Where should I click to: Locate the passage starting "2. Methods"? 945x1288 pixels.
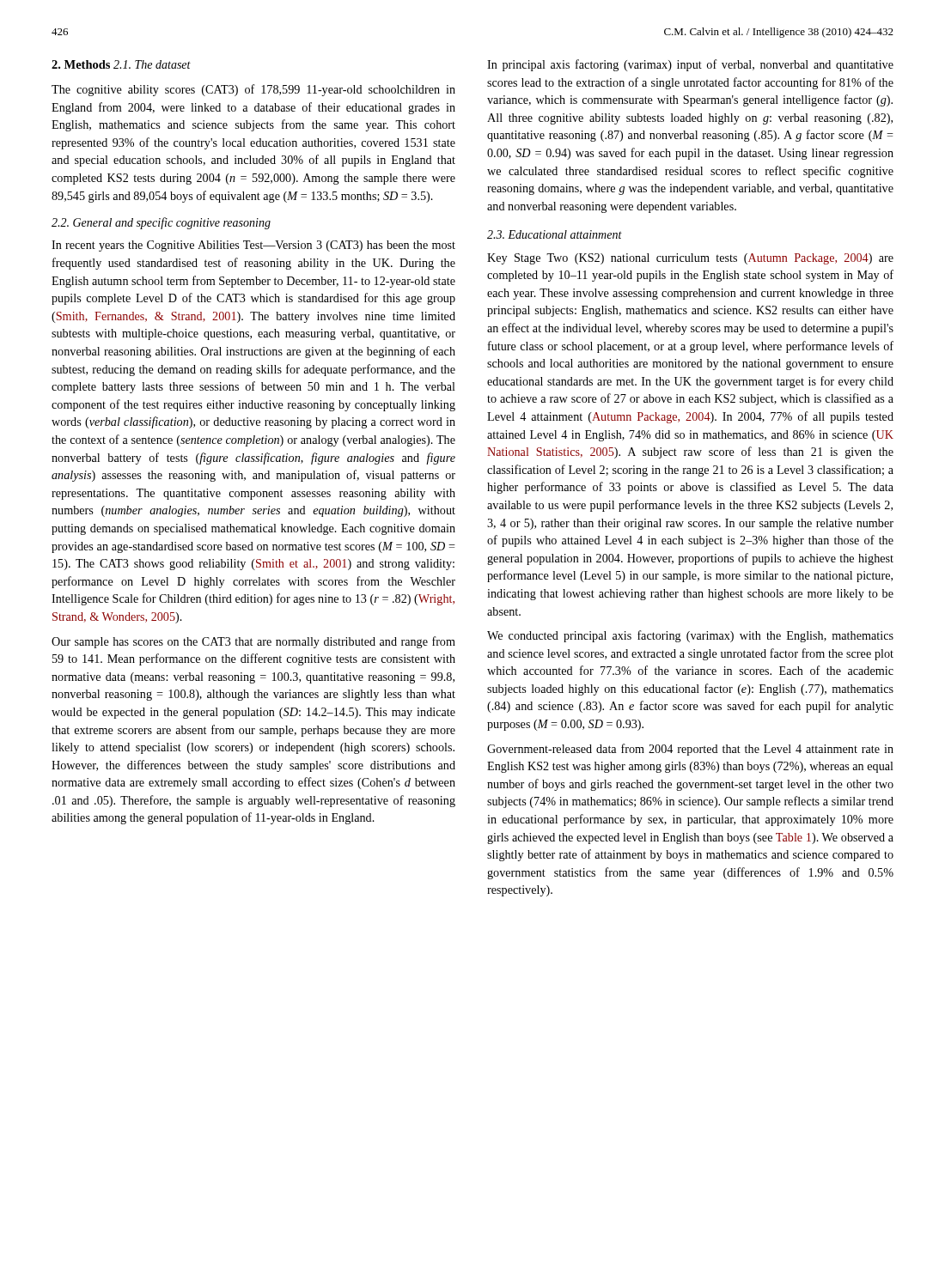click(81, 65)
